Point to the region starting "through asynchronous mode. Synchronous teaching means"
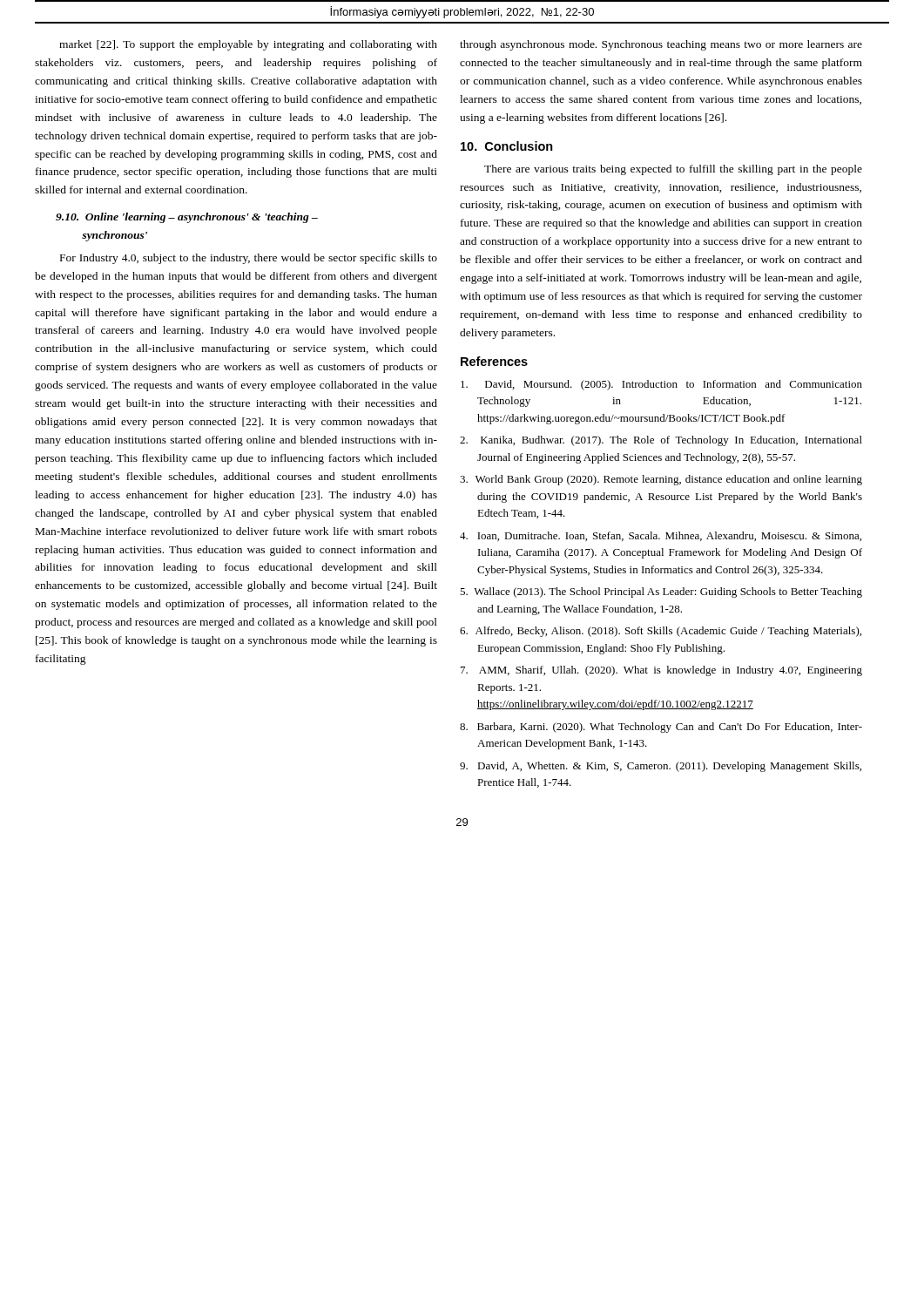 click(x=661, y=81)
